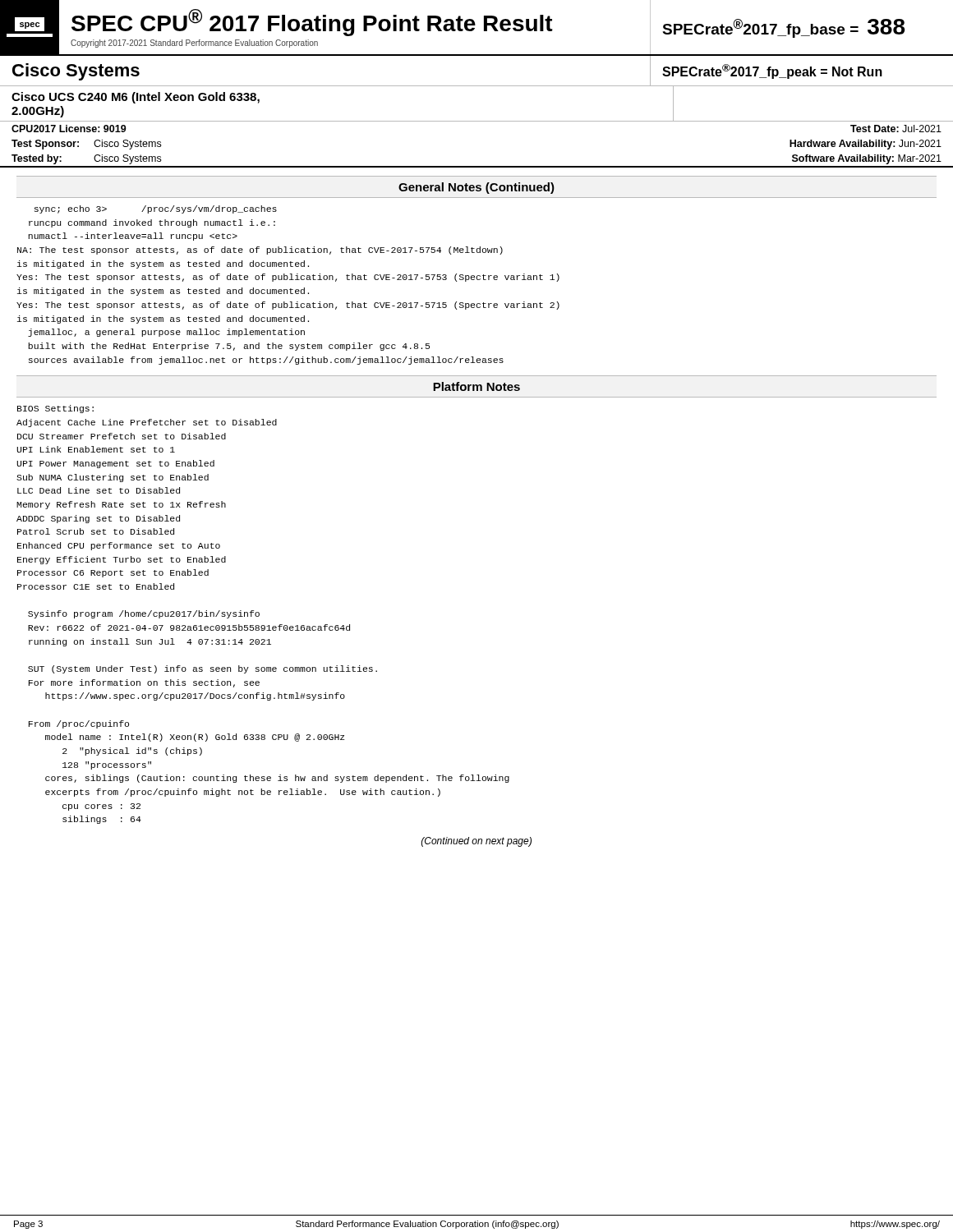Click on the text block starting "General Notes (Continued)"

(476, 187)
